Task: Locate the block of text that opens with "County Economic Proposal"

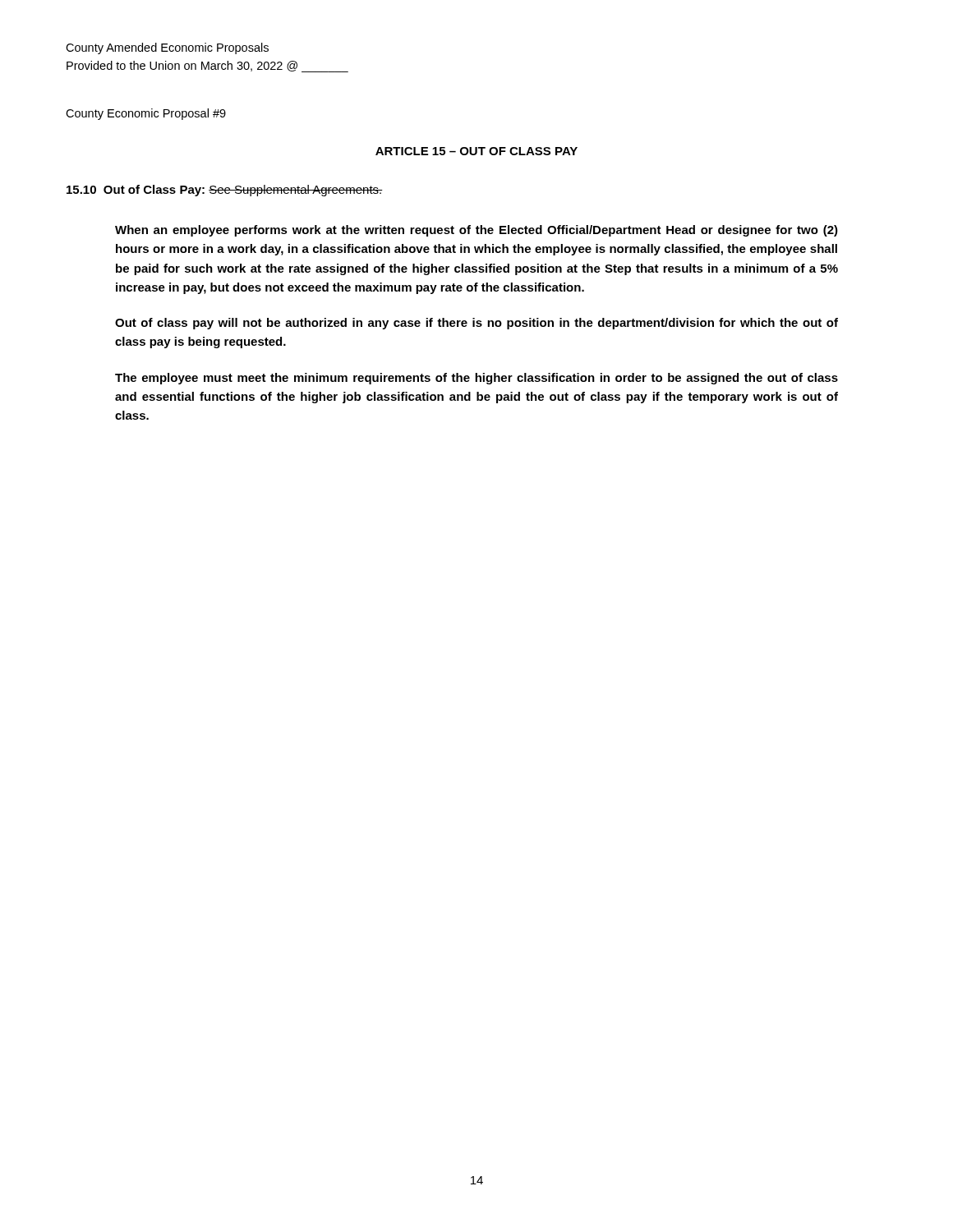Action: click(x=146, y=113)
